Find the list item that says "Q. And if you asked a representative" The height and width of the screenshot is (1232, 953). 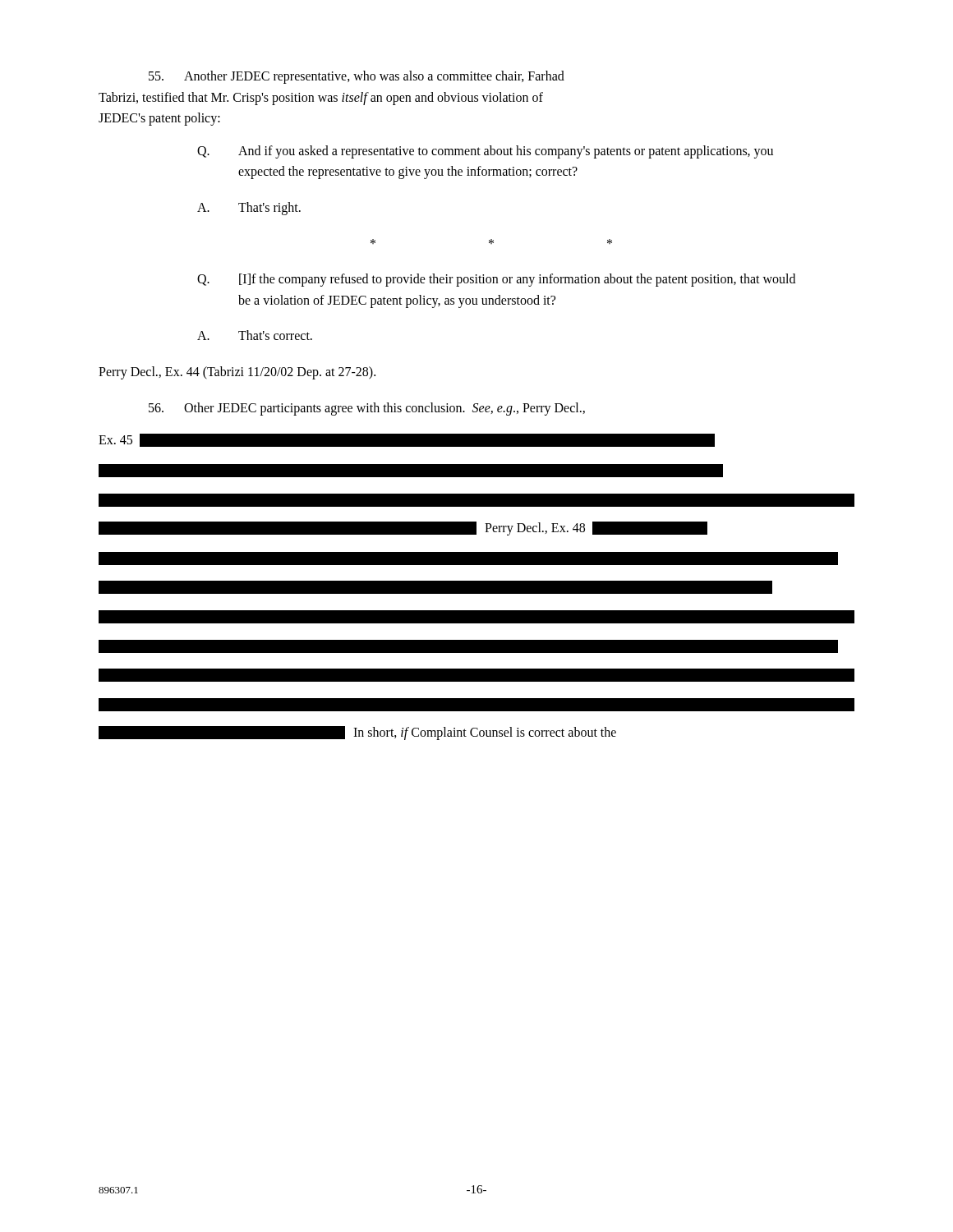coord(501,161)
